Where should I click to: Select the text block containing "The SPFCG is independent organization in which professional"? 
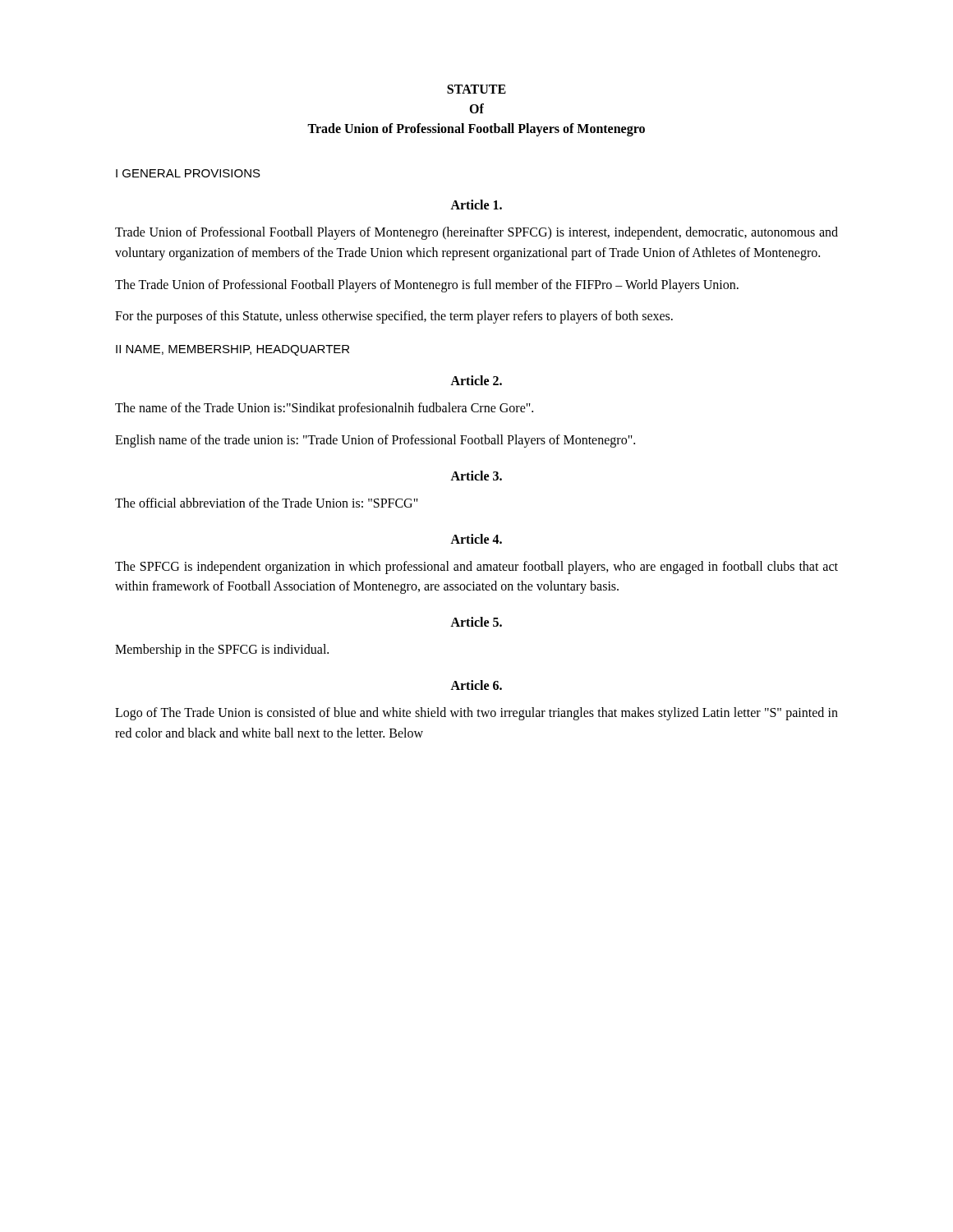(x=476, y=576)
